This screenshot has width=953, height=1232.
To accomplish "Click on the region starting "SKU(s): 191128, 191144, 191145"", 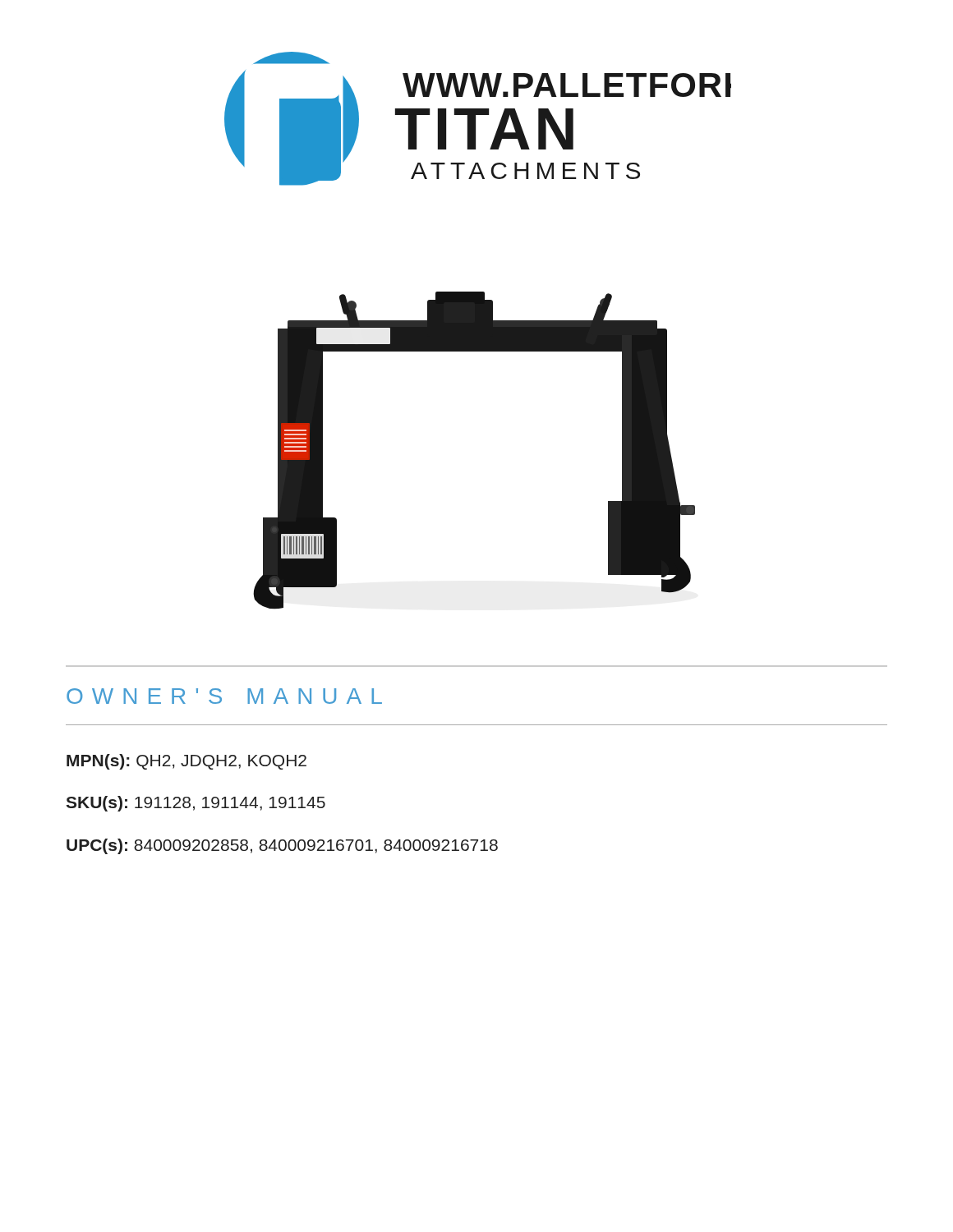I will [x=196, y=802].
